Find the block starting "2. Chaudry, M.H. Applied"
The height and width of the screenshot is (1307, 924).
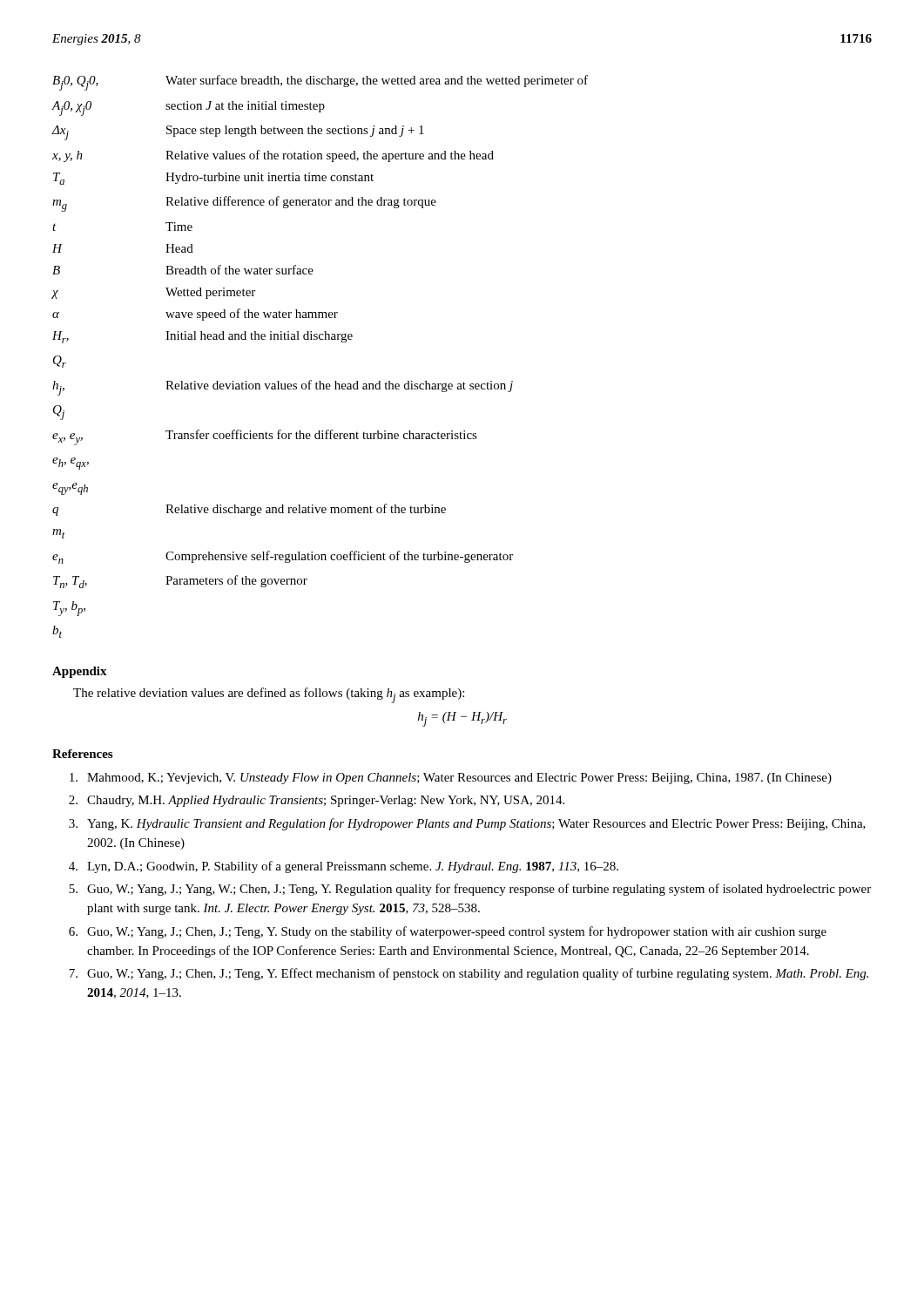(x=462, y=801)
